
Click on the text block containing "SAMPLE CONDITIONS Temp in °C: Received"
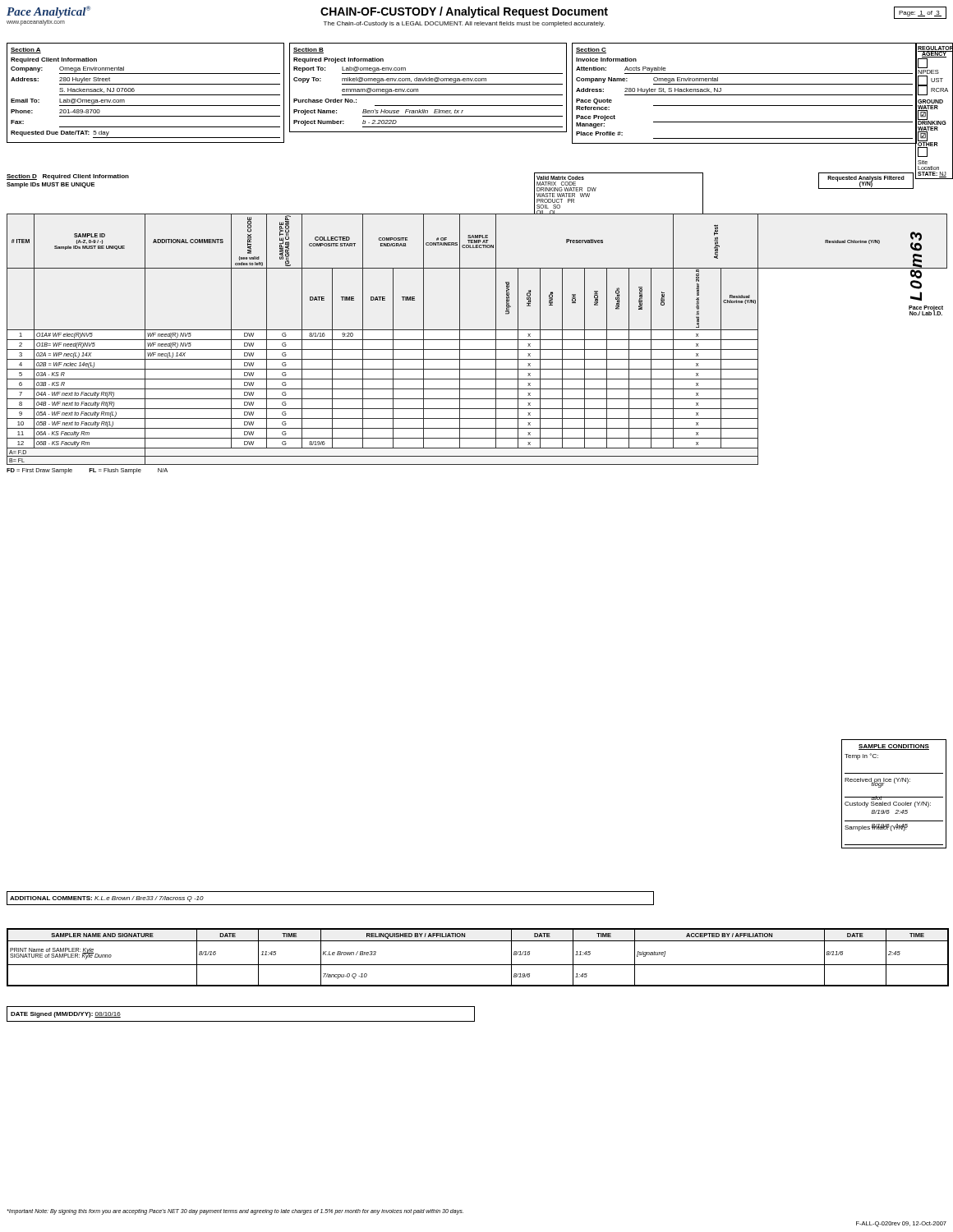click(894, 794)
